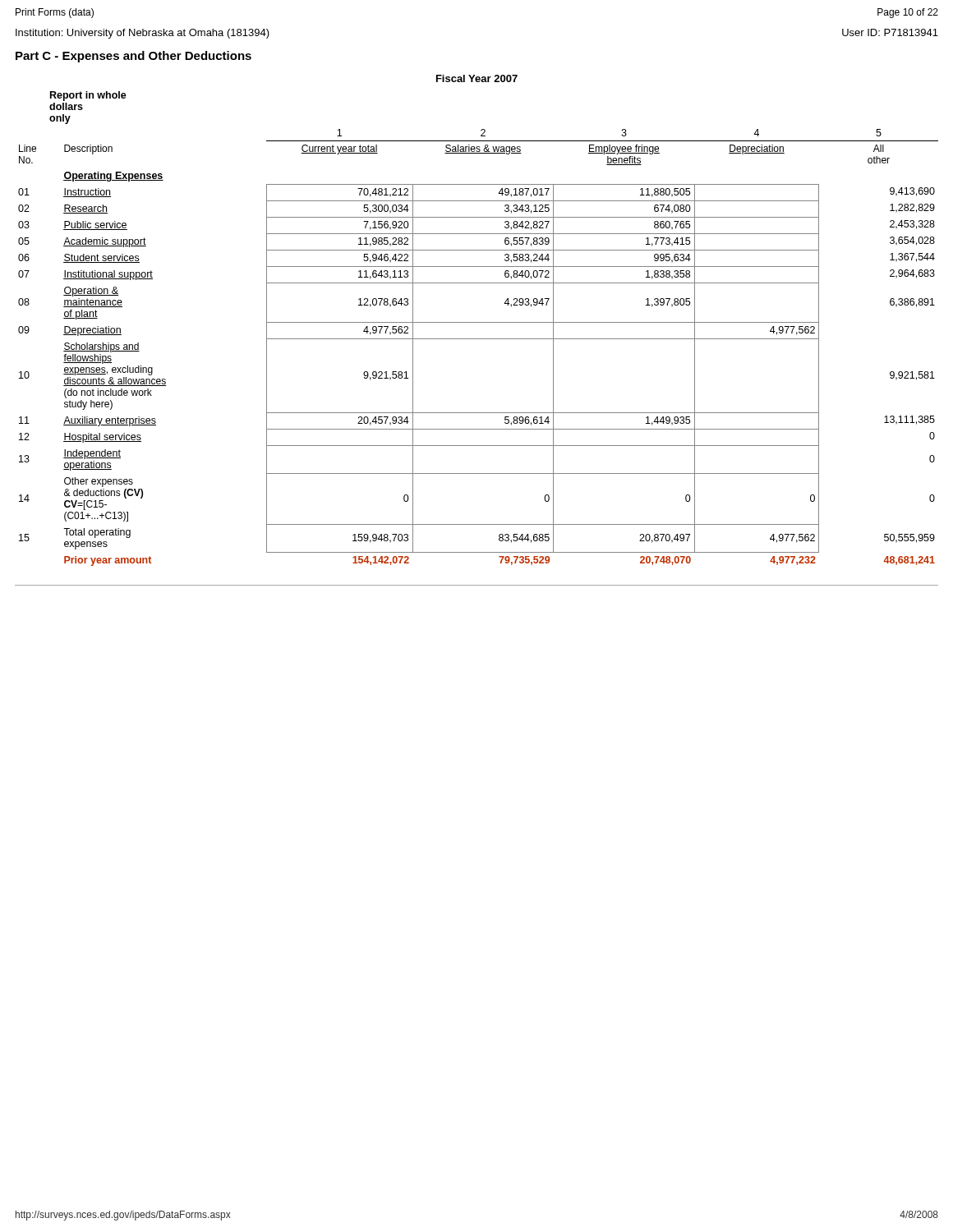
Task: Locate the table with the text "Total operating expenses"
Action: [476, 347]
